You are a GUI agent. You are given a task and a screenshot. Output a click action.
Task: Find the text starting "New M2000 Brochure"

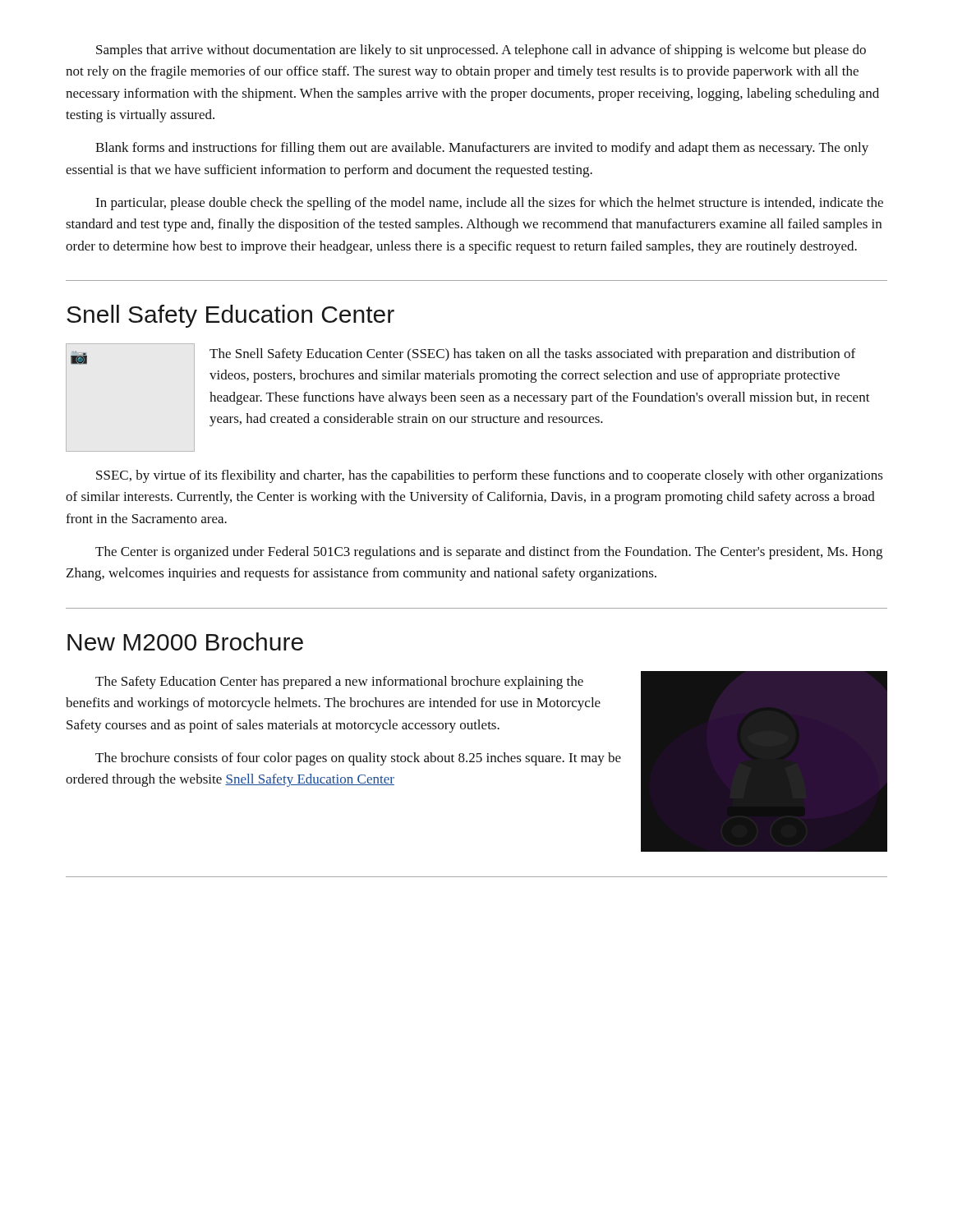(185, 642)
